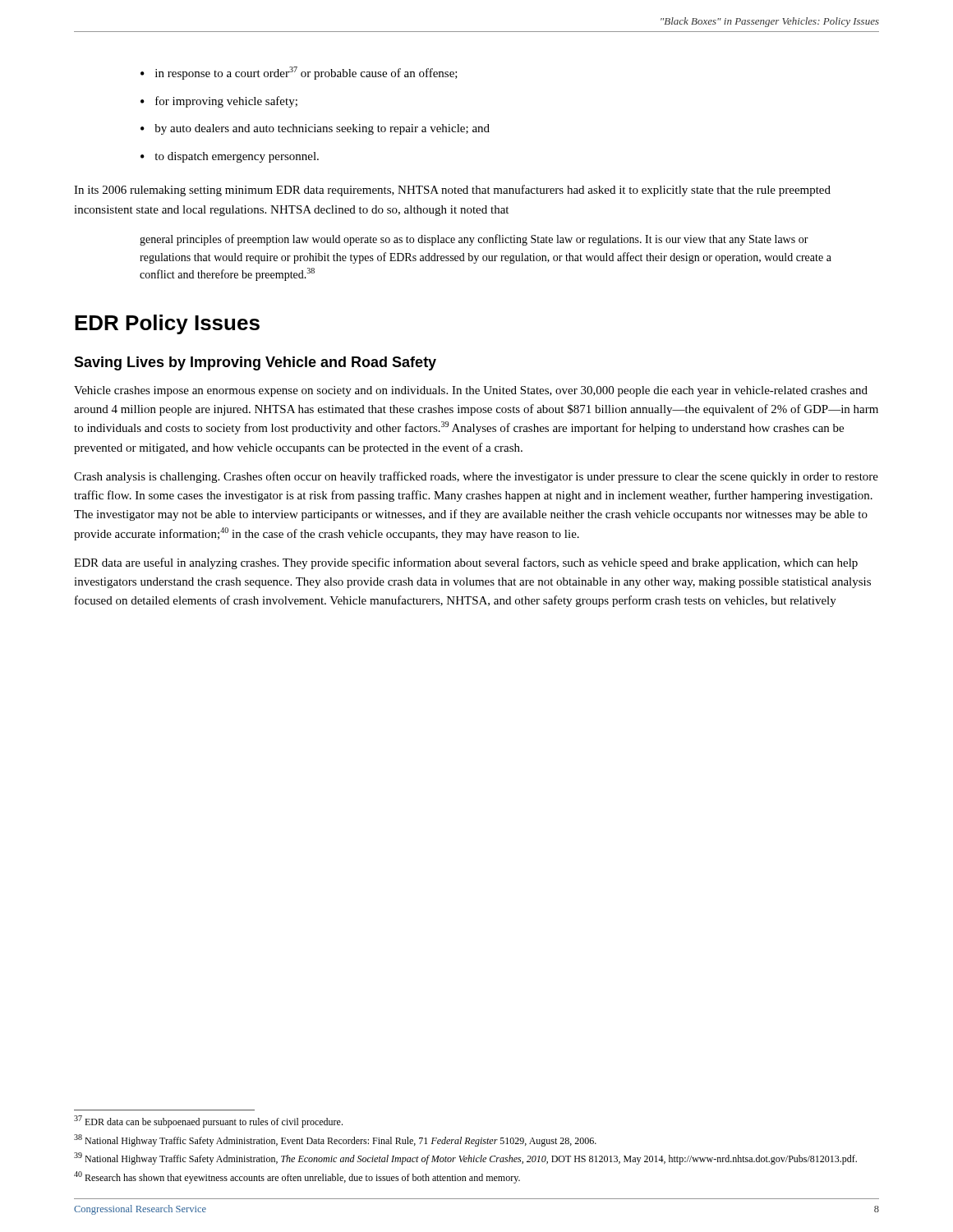Screen dimensions: 1232x953
Task: Select the region starting "• by auto"
Action: (x=315, y=129)
